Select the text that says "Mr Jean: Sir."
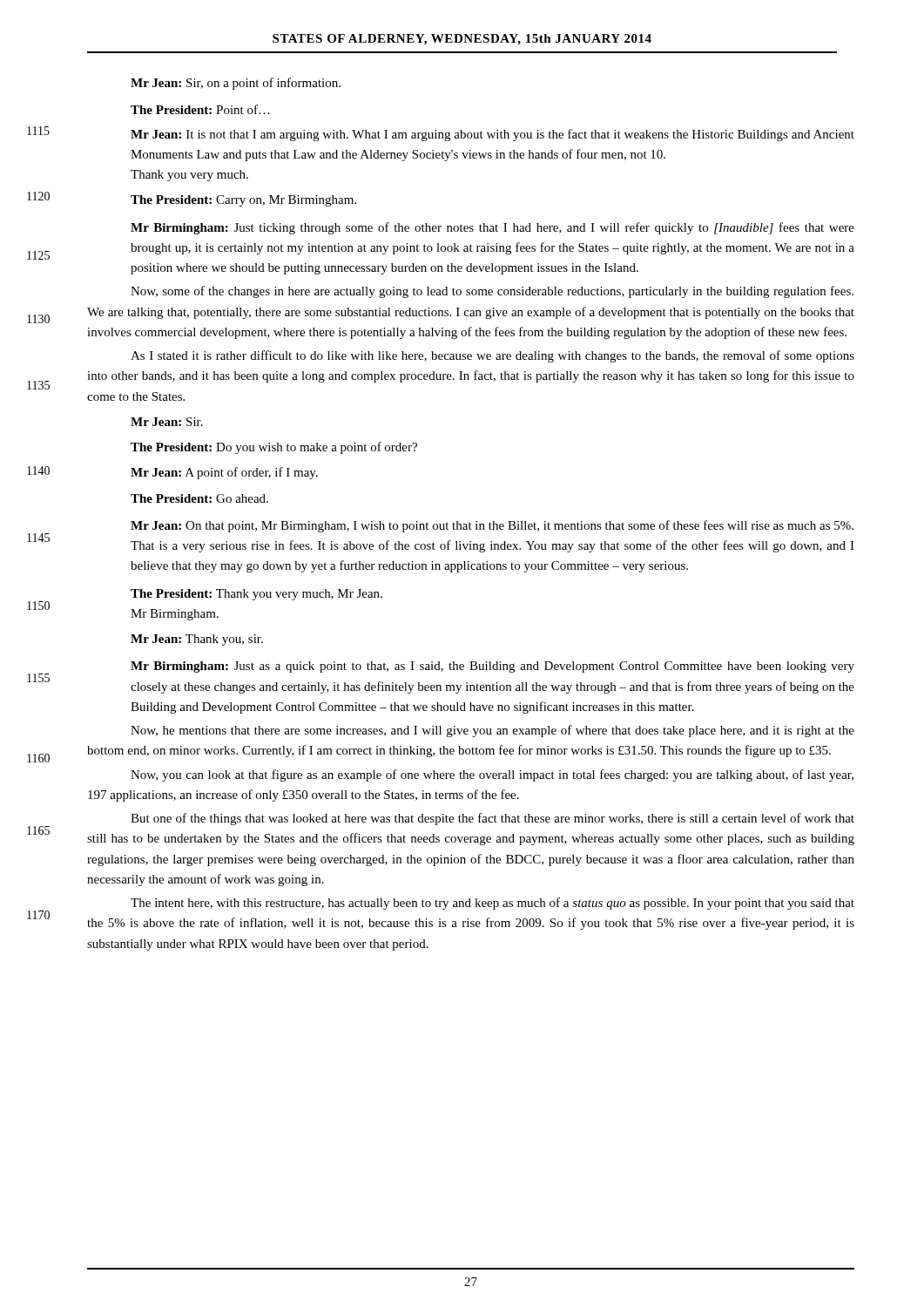 (167, 422)
